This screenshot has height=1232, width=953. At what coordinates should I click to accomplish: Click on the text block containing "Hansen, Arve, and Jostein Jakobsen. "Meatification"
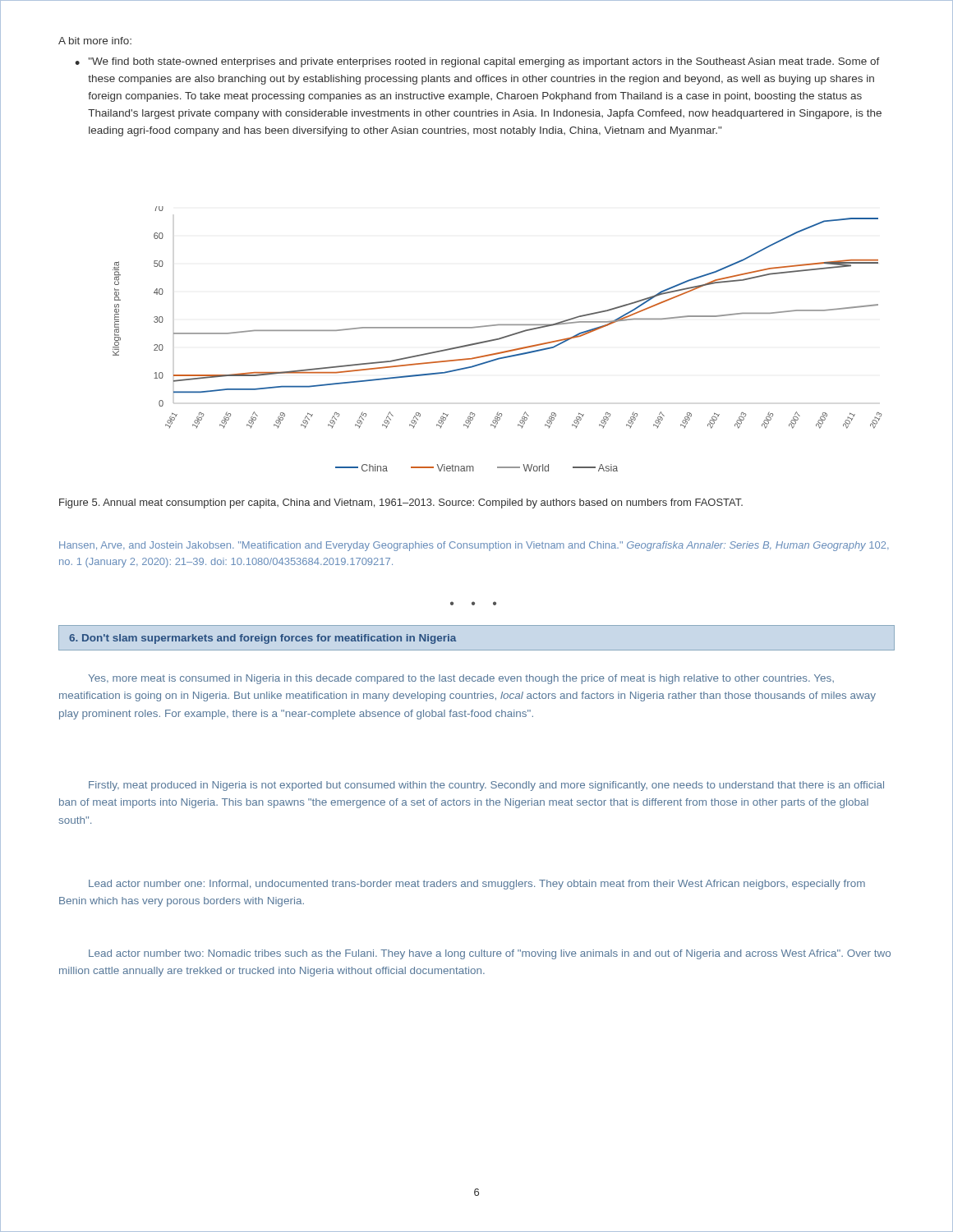click(x=476, y=554)
